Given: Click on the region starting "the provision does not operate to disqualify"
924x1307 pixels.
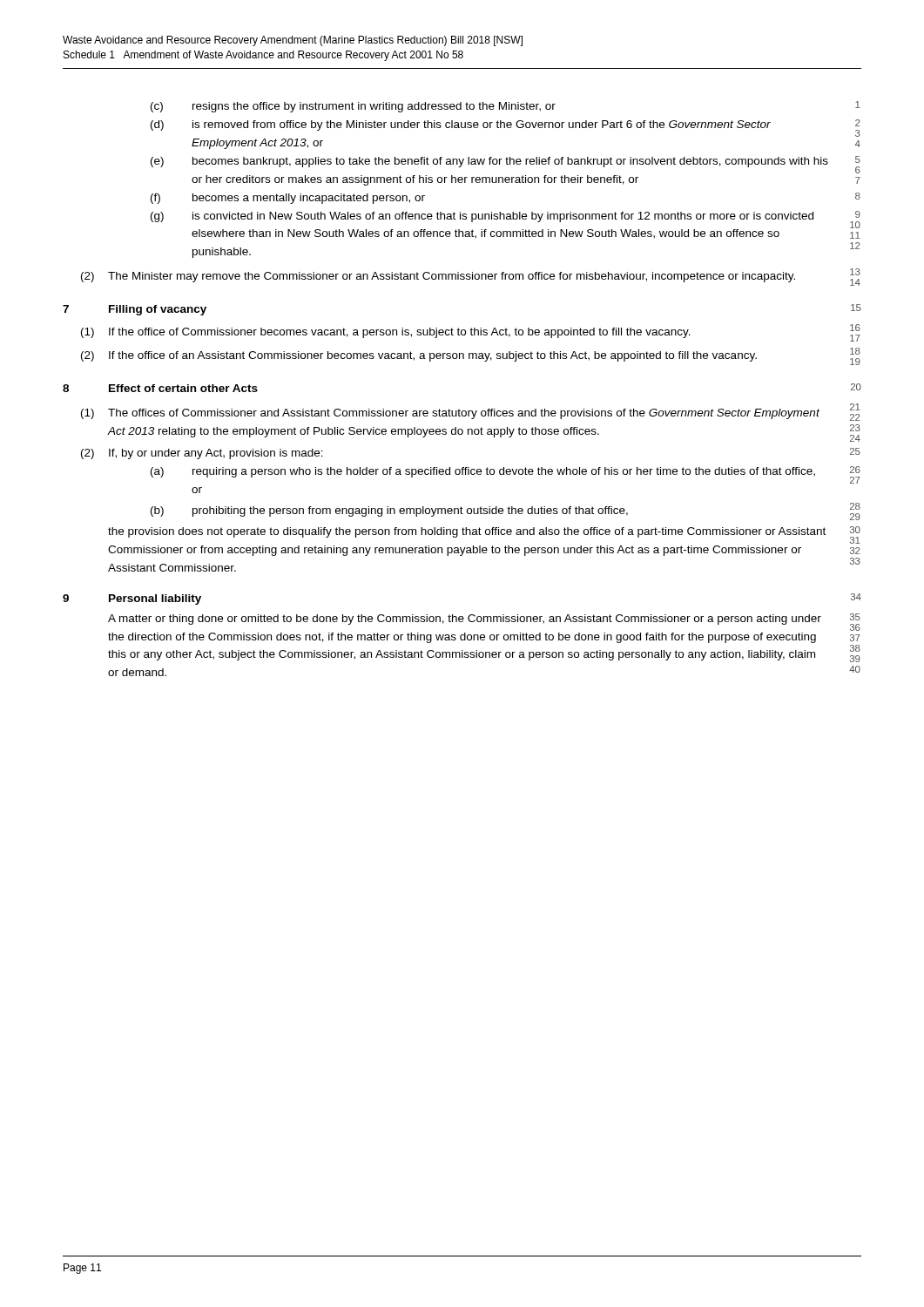Looking at the screenshot, I should [462, 550].
